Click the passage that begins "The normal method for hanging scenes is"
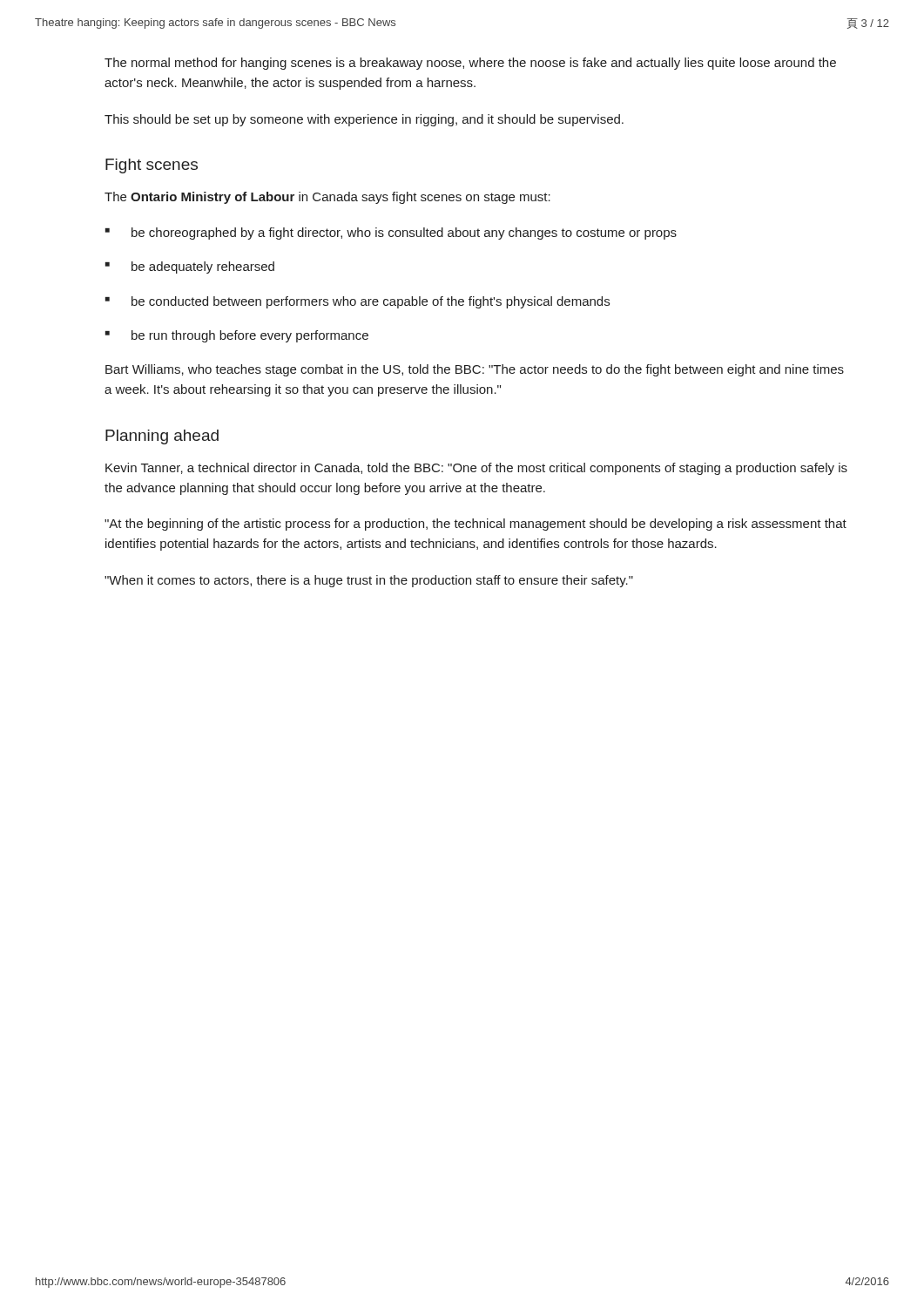 pyautogui.click(x=471, y=72)
